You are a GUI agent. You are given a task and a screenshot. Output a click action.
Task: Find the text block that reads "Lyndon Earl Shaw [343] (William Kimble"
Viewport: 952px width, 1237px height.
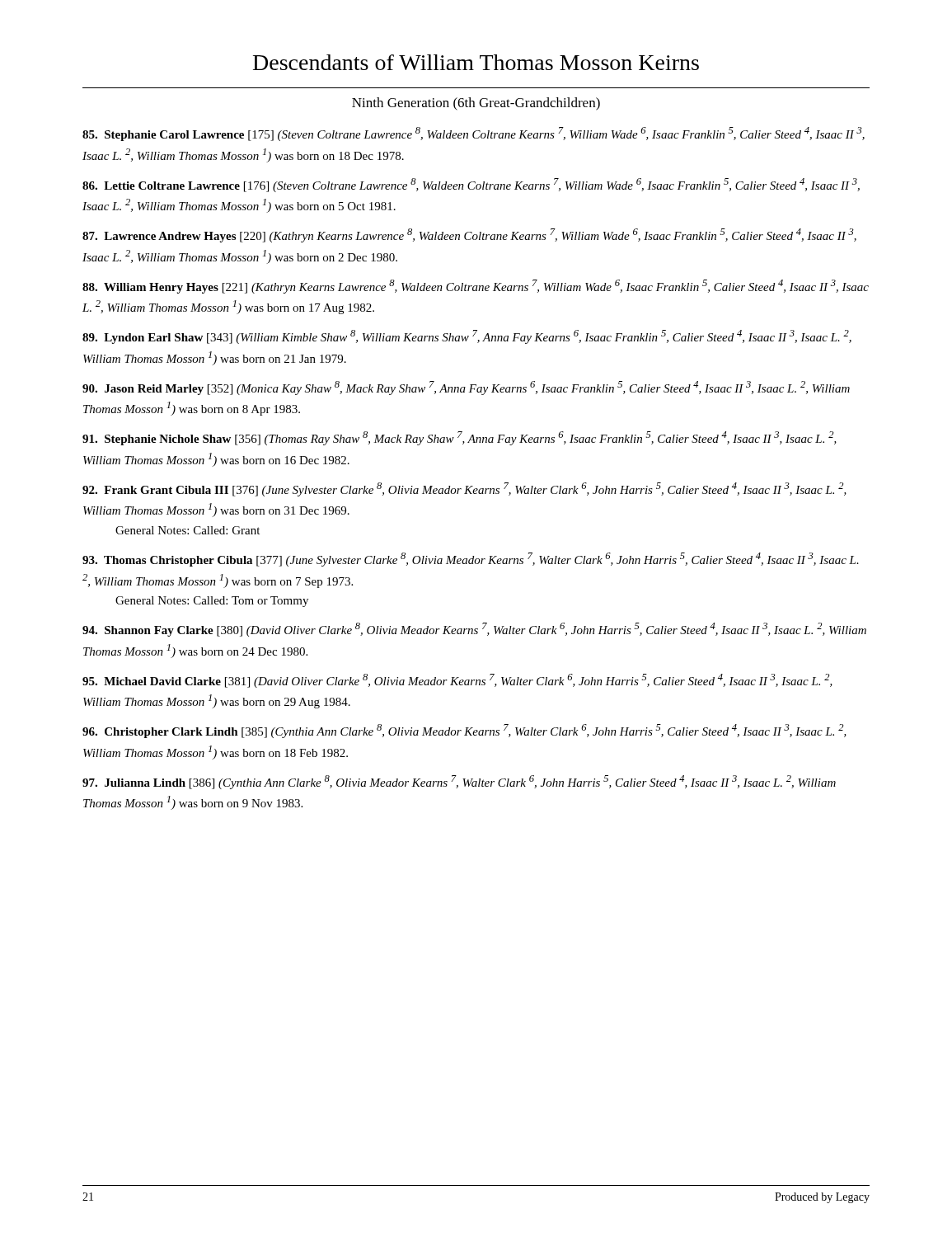coord(476,347)
